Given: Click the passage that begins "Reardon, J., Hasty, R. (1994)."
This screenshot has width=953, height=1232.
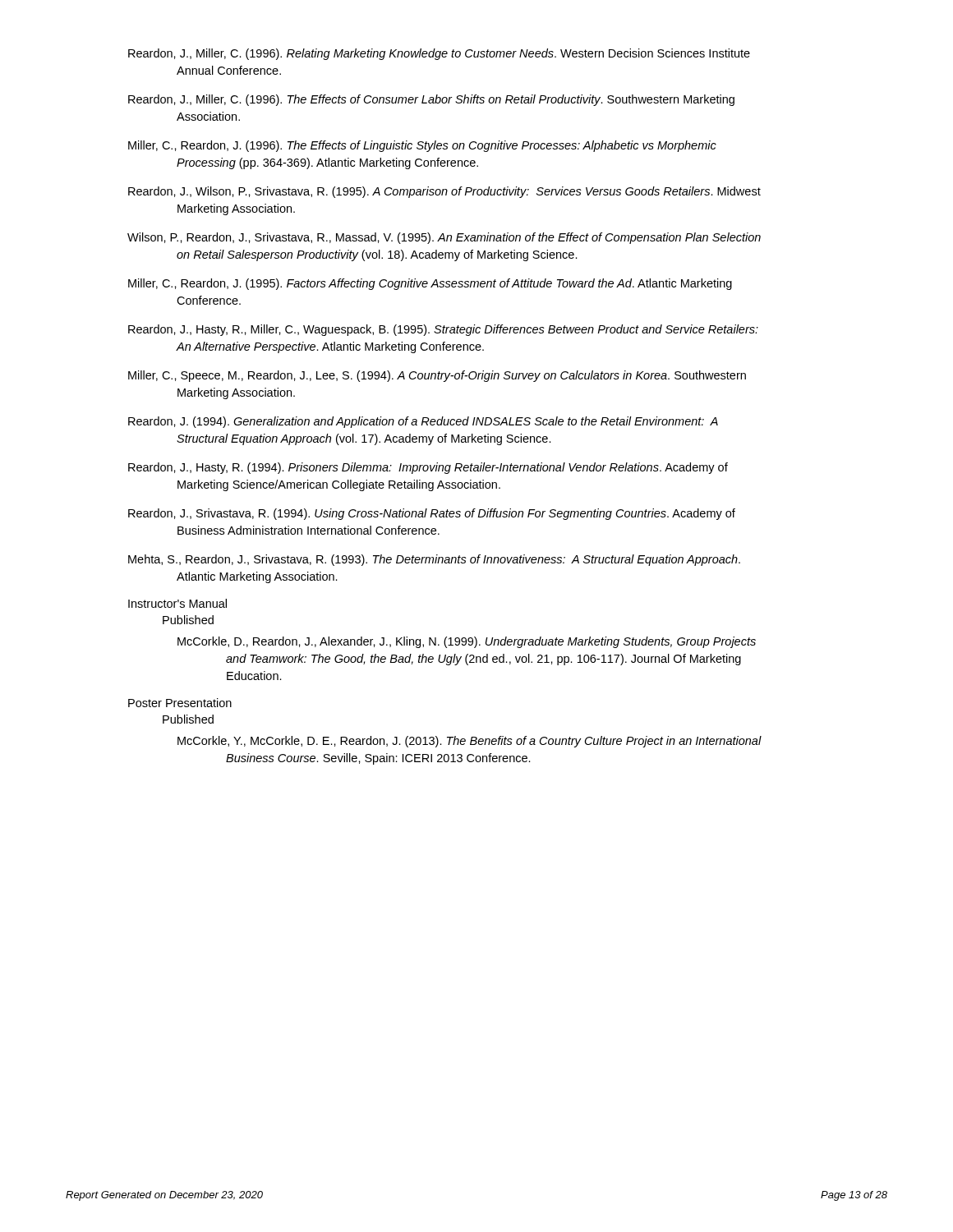Looking at the screenshot, I should 427,476.
